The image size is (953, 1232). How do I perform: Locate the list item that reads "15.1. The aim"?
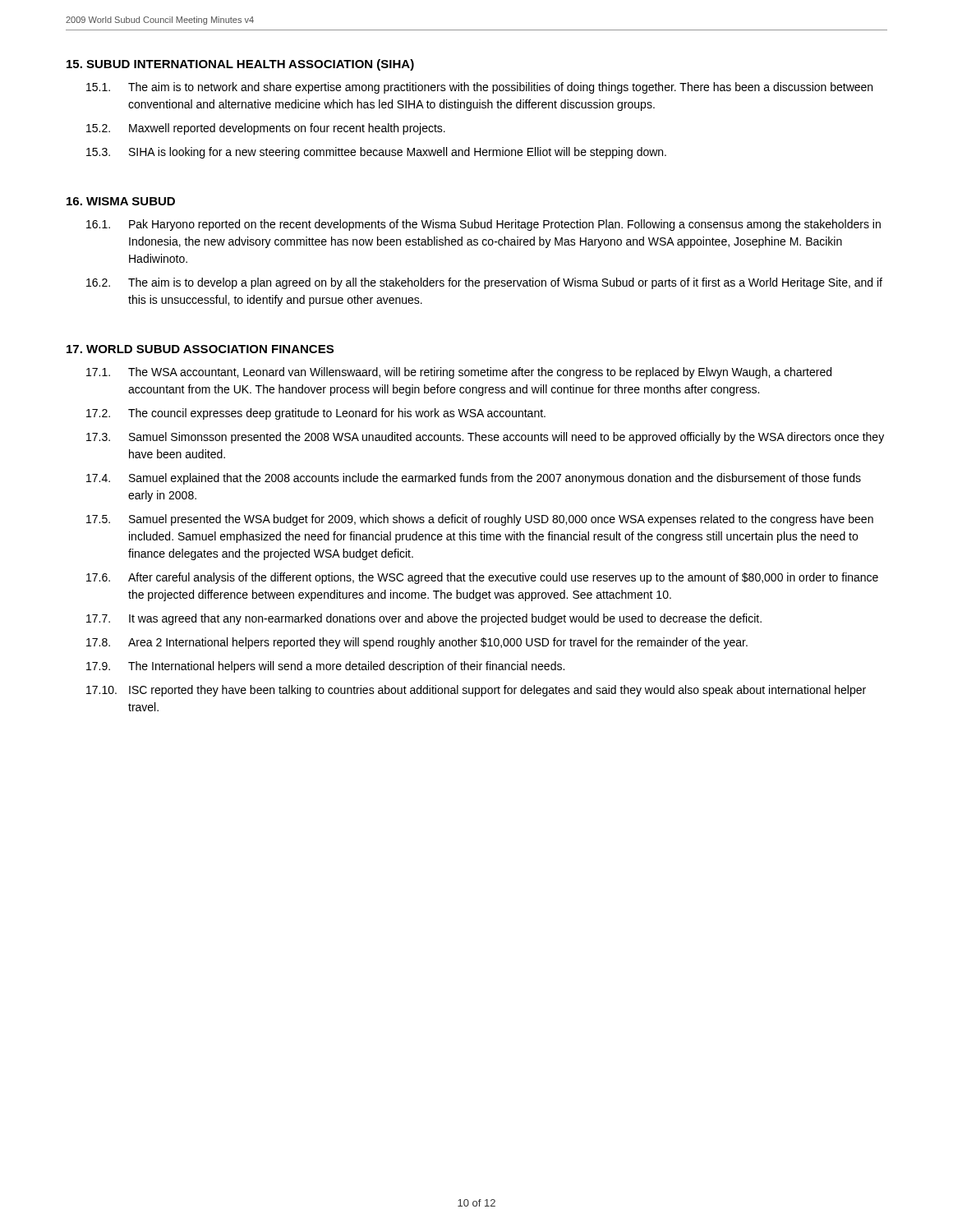coord(476,96)
